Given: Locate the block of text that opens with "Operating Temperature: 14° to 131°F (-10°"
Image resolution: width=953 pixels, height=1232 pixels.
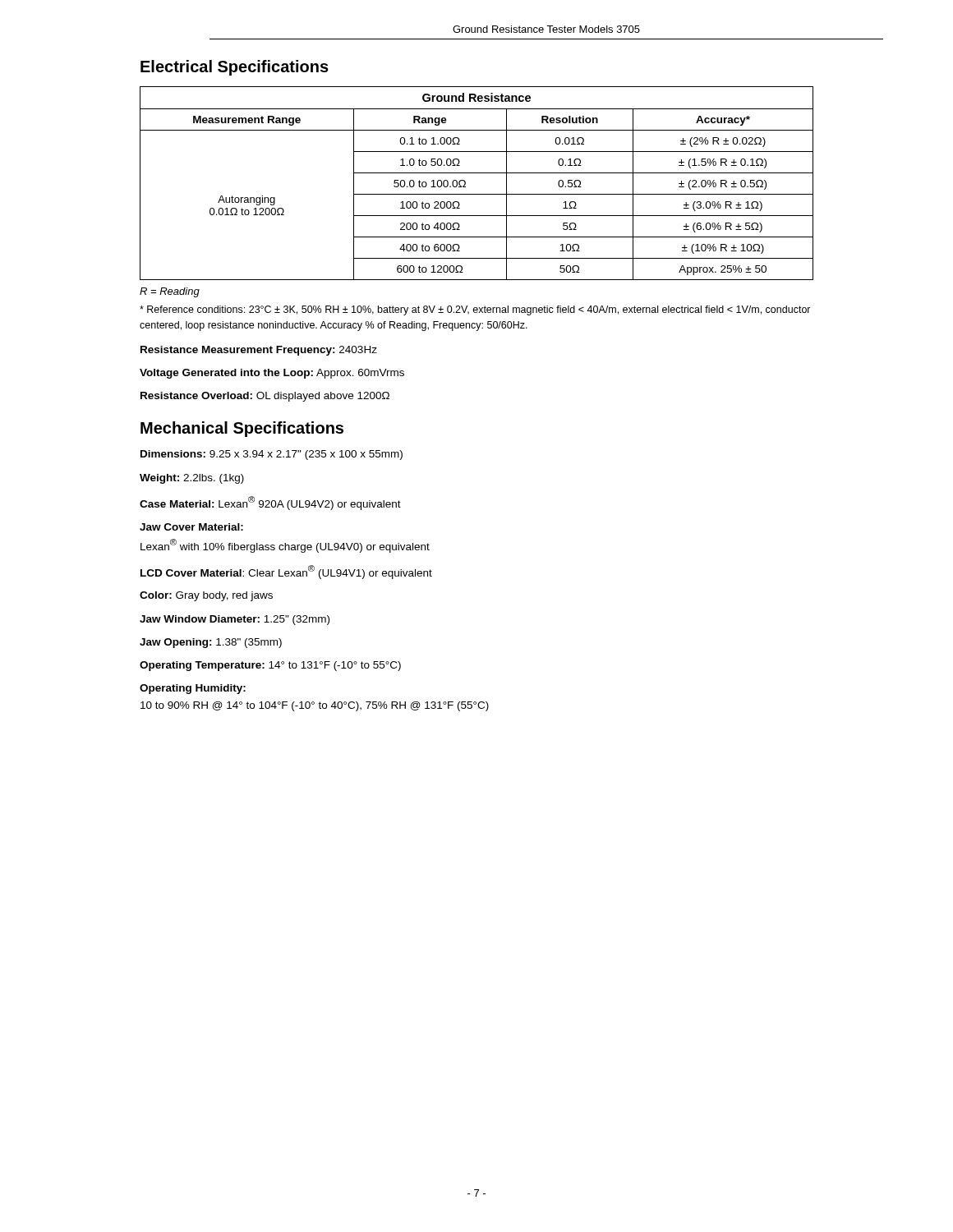Looking at the screenshot, I should click(x=271, y=665).
